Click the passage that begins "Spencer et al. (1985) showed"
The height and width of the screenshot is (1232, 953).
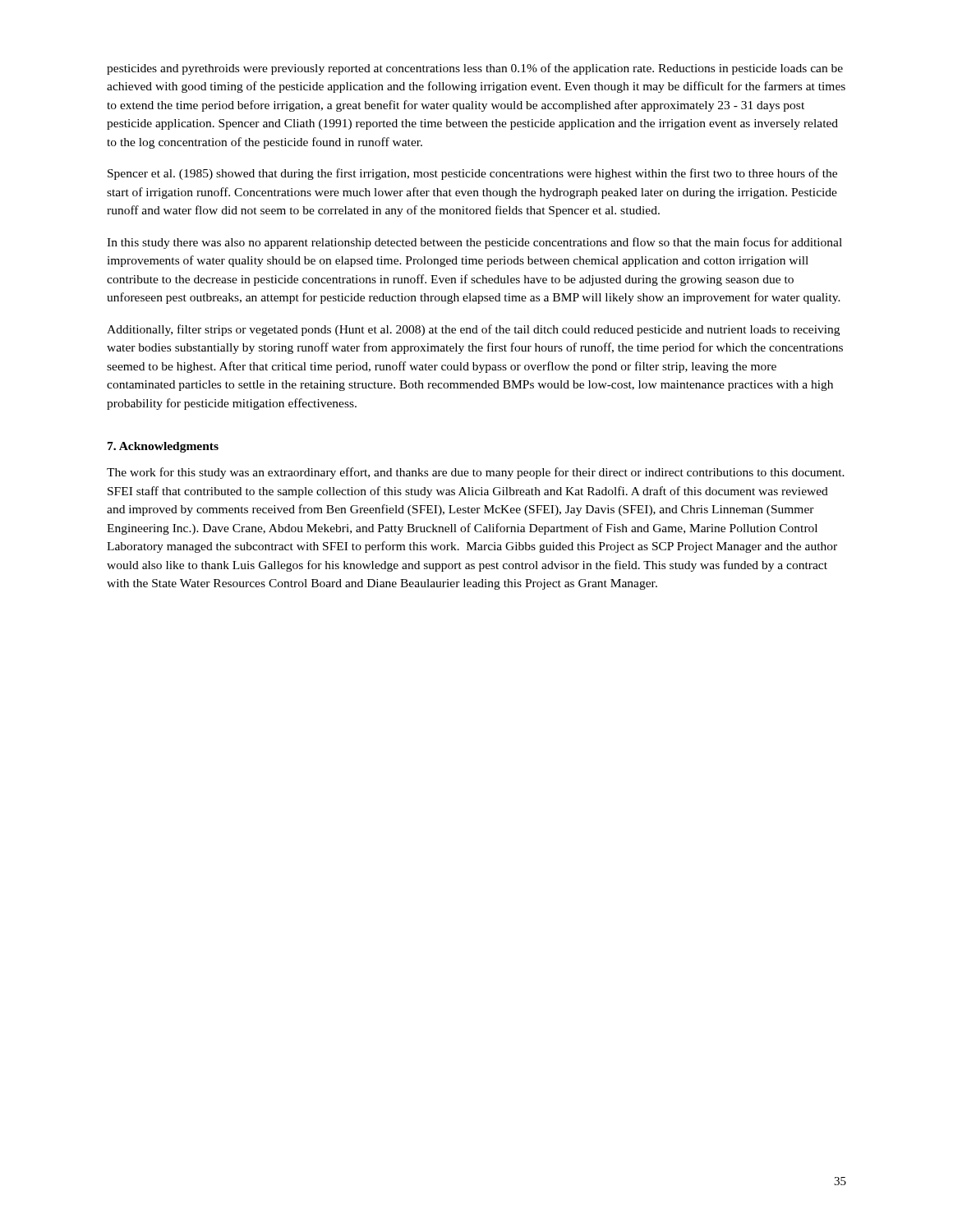(x=472, y=192)
